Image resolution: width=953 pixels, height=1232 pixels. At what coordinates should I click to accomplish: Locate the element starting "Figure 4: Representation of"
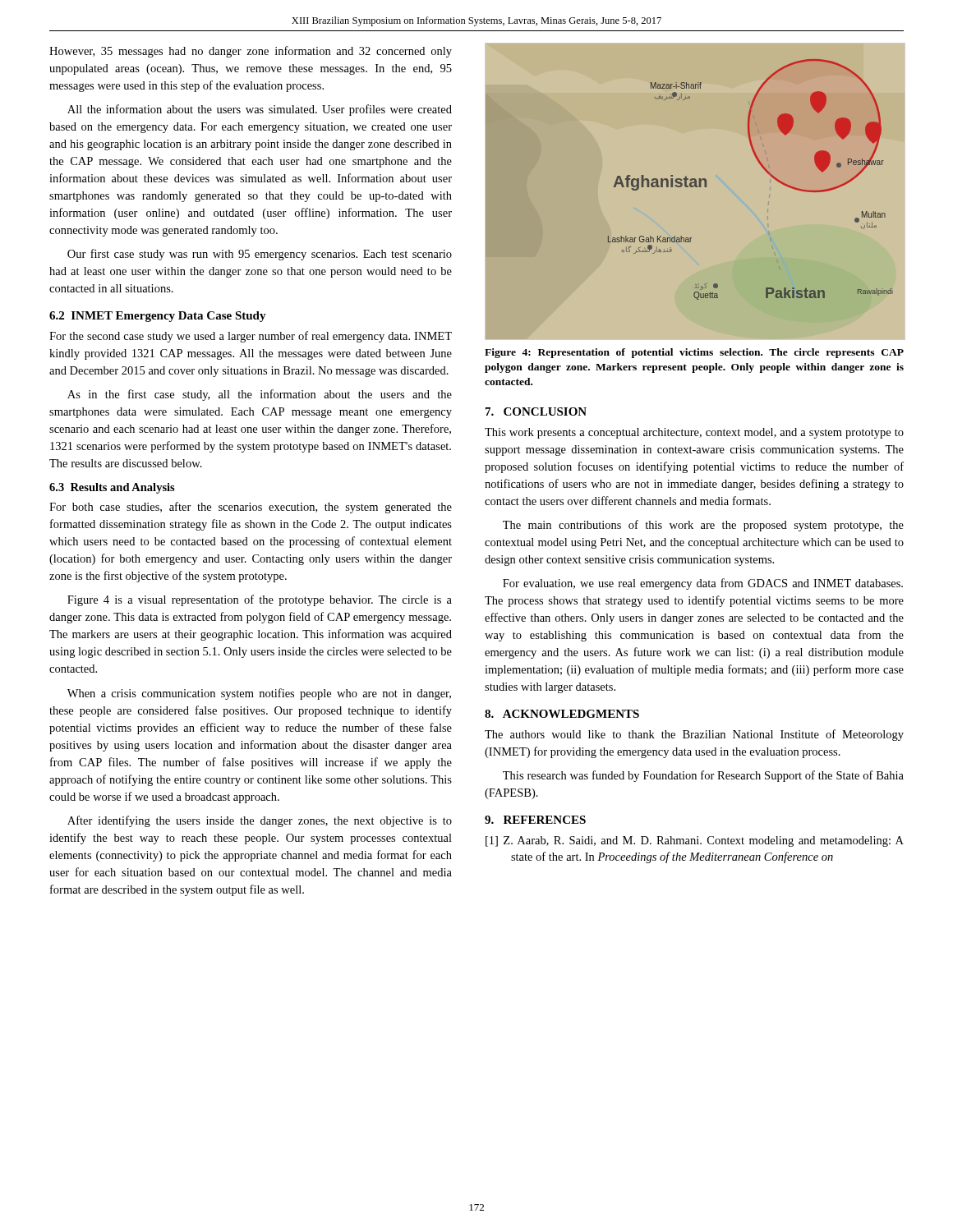tap(694, 367)
